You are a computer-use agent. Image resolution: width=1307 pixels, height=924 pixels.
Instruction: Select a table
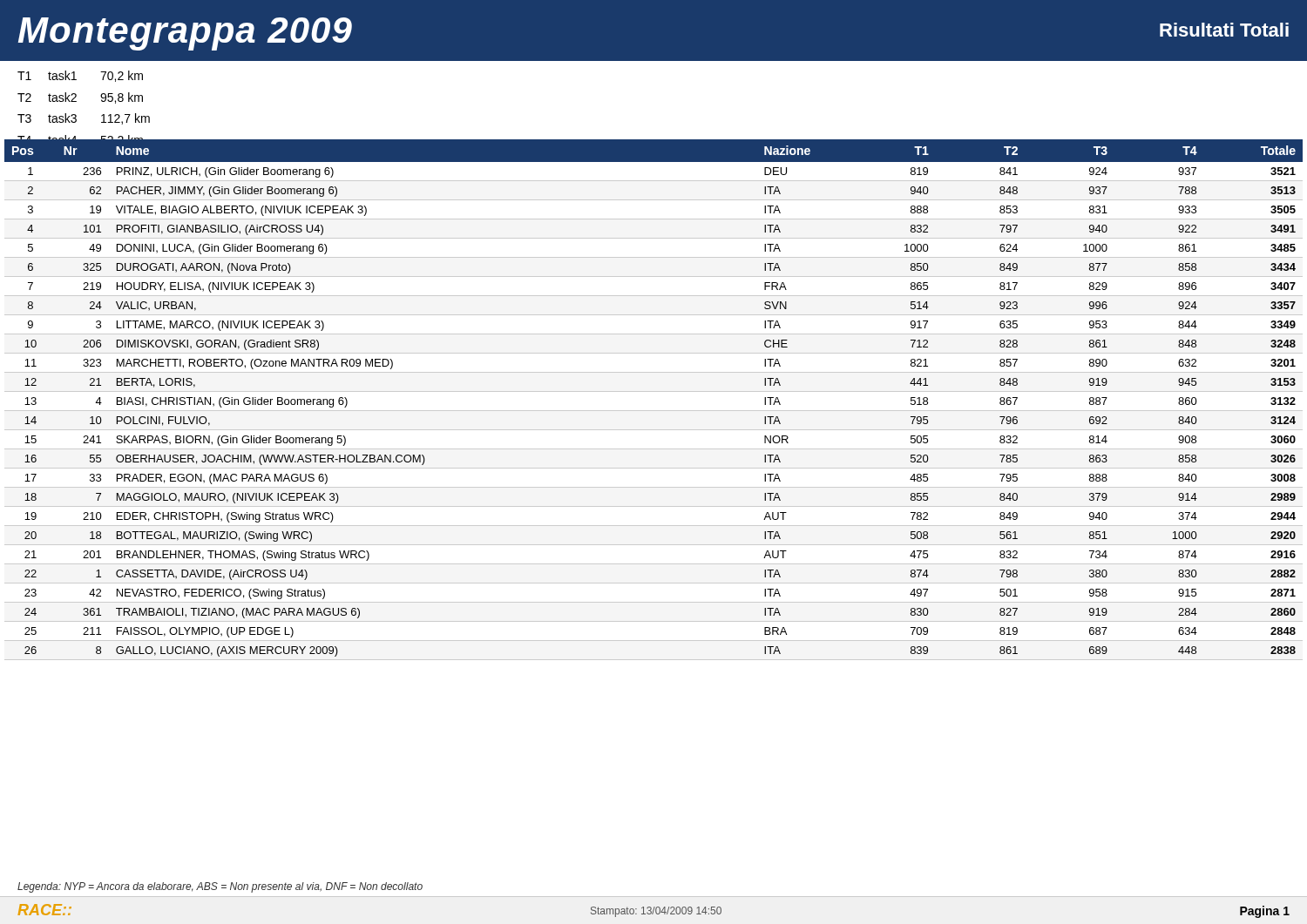coord(654,400)
